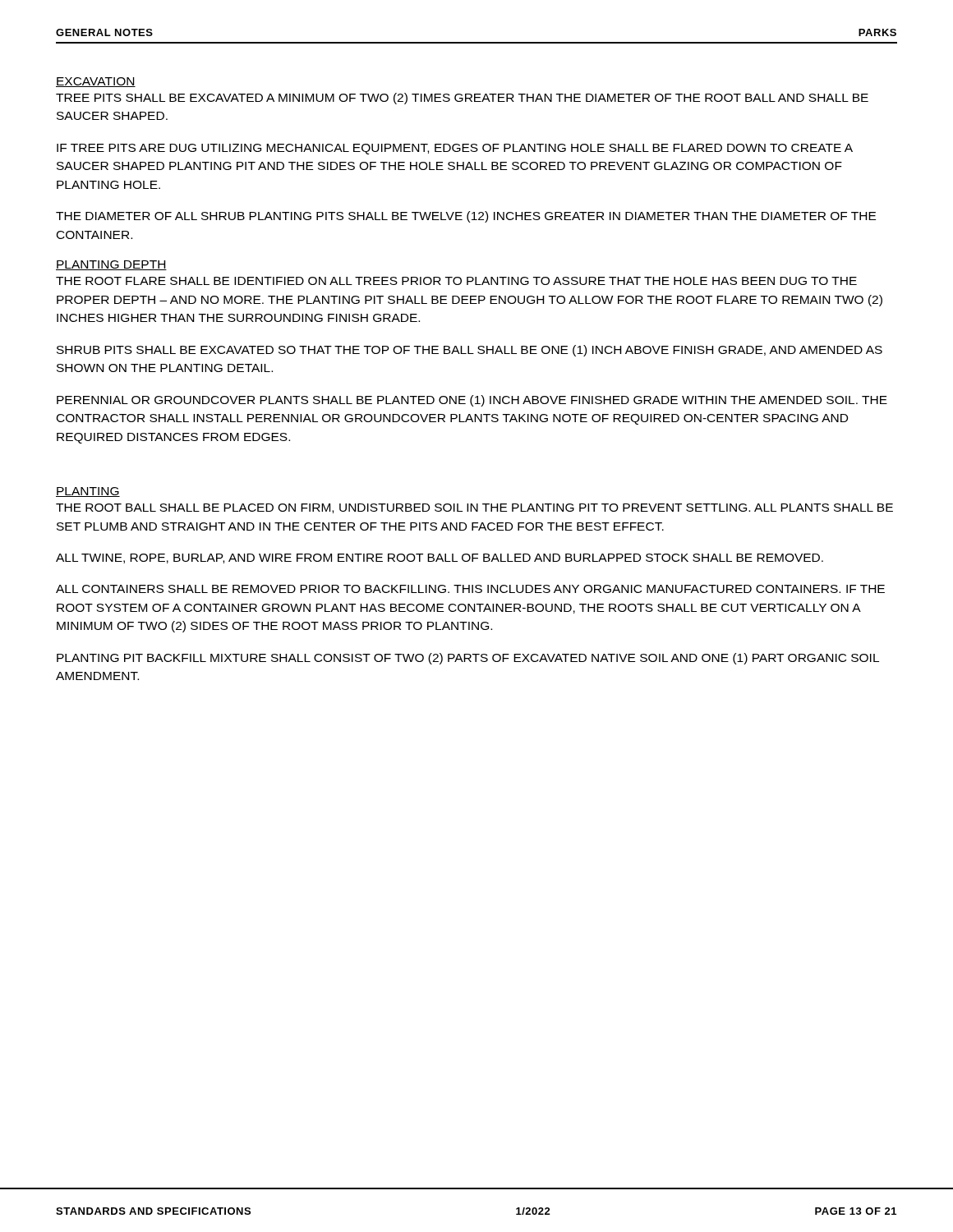Click on the text block containing "SHRUB PITS SHALL BE"
This screenshot has height=1232, width=953.
(x=469, y=358)
